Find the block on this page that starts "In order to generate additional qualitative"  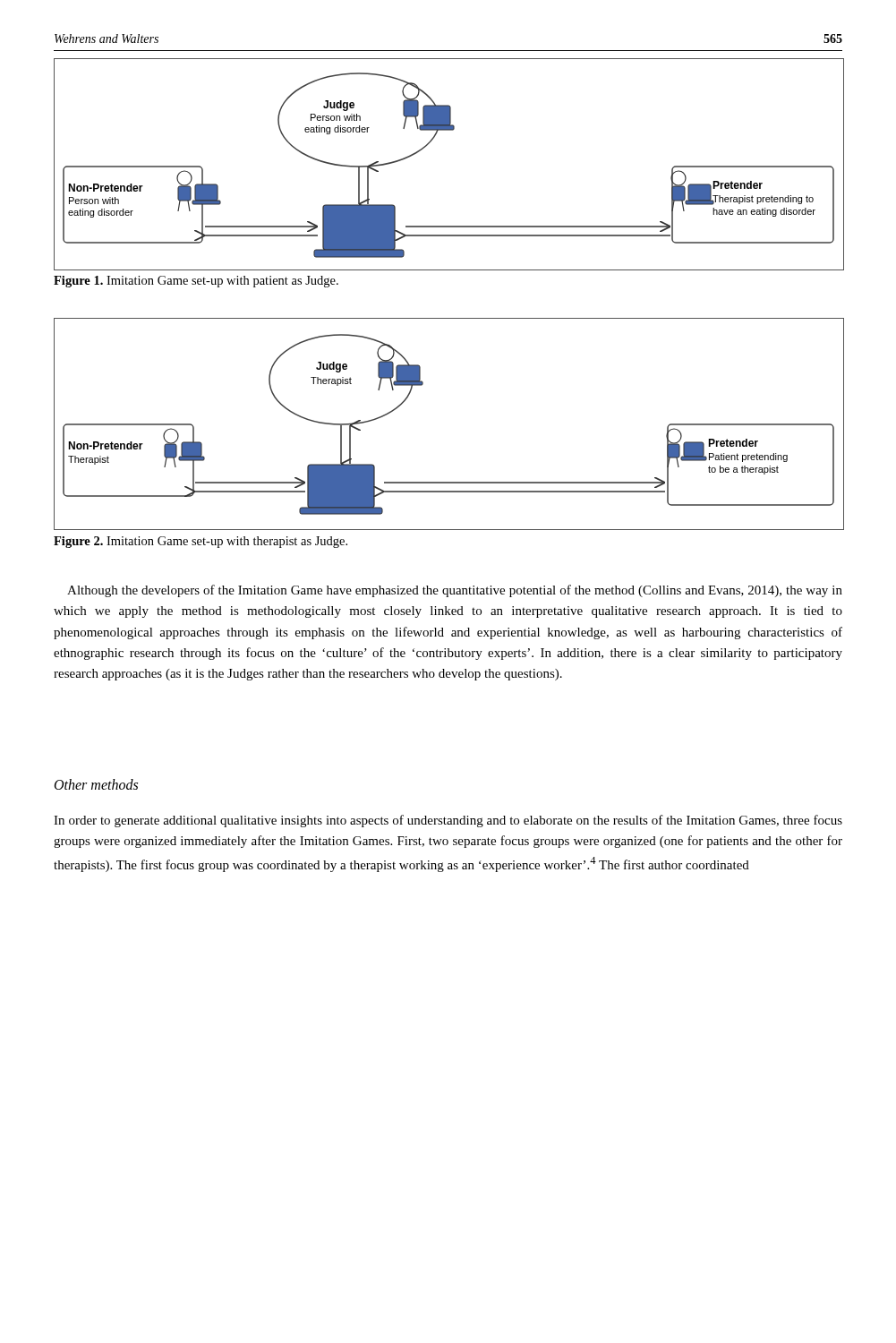448,842
